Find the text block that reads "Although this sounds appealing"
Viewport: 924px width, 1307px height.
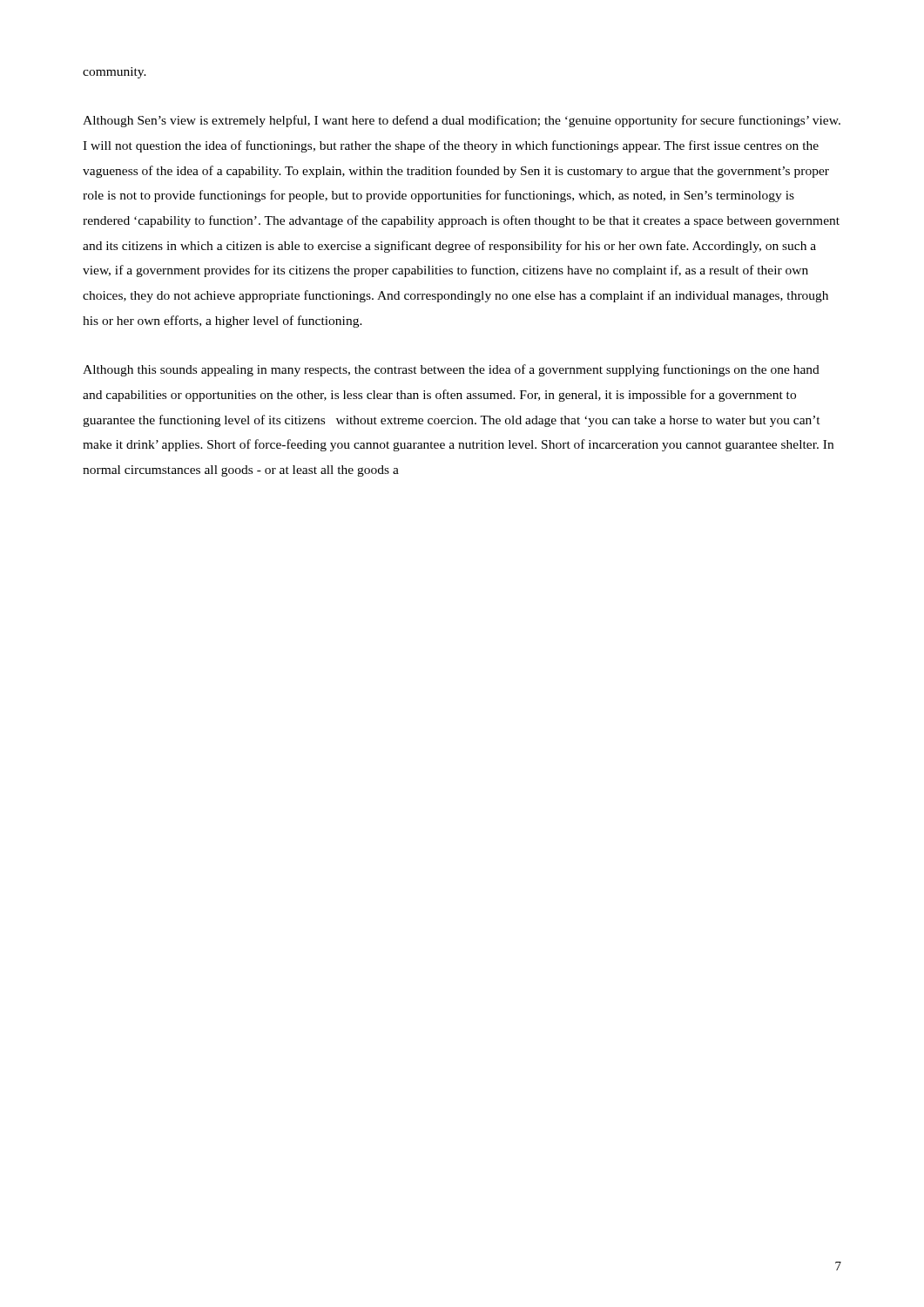tap(462, 420)
